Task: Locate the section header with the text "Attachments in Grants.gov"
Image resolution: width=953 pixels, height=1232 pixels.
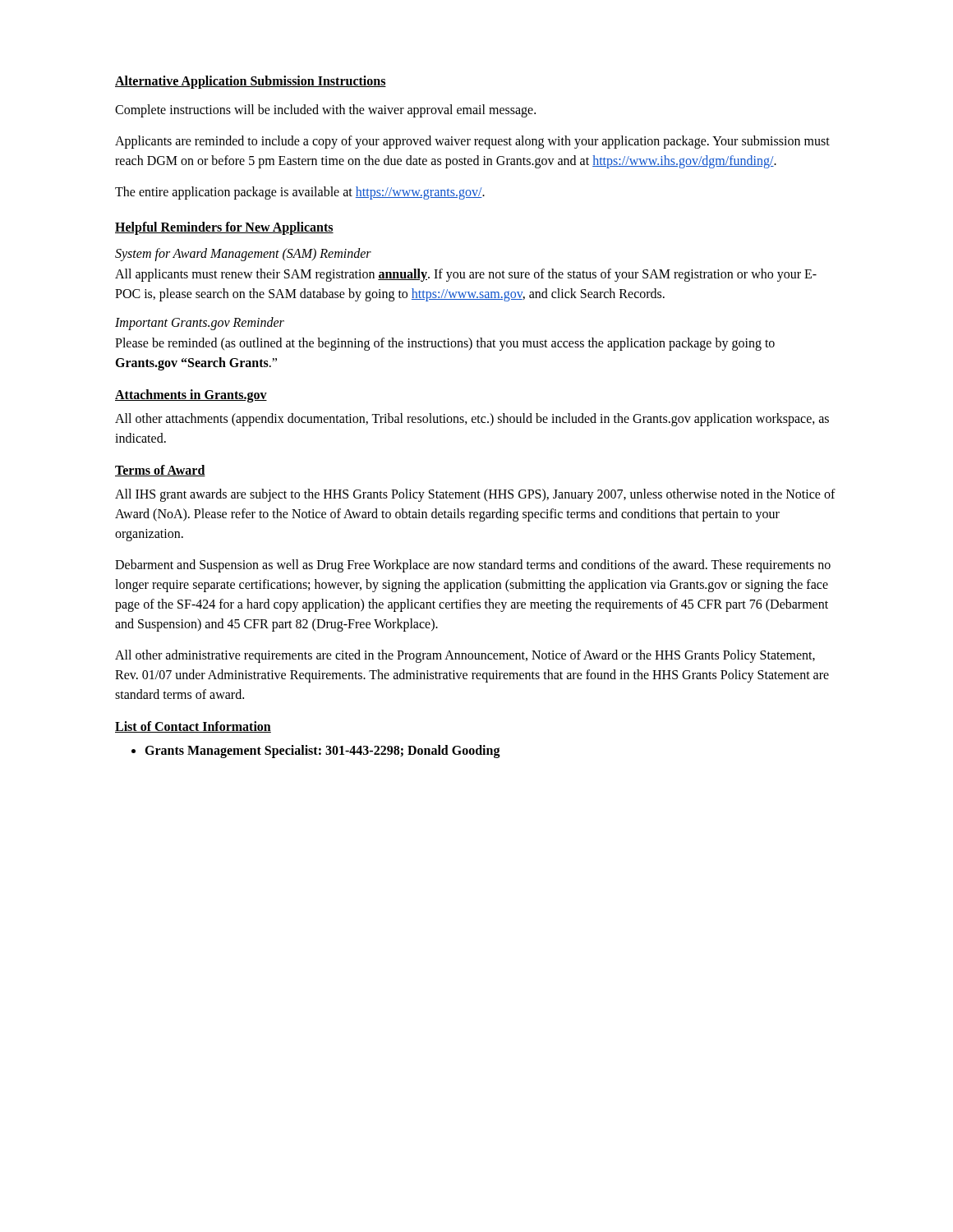Action: [191, 395]
